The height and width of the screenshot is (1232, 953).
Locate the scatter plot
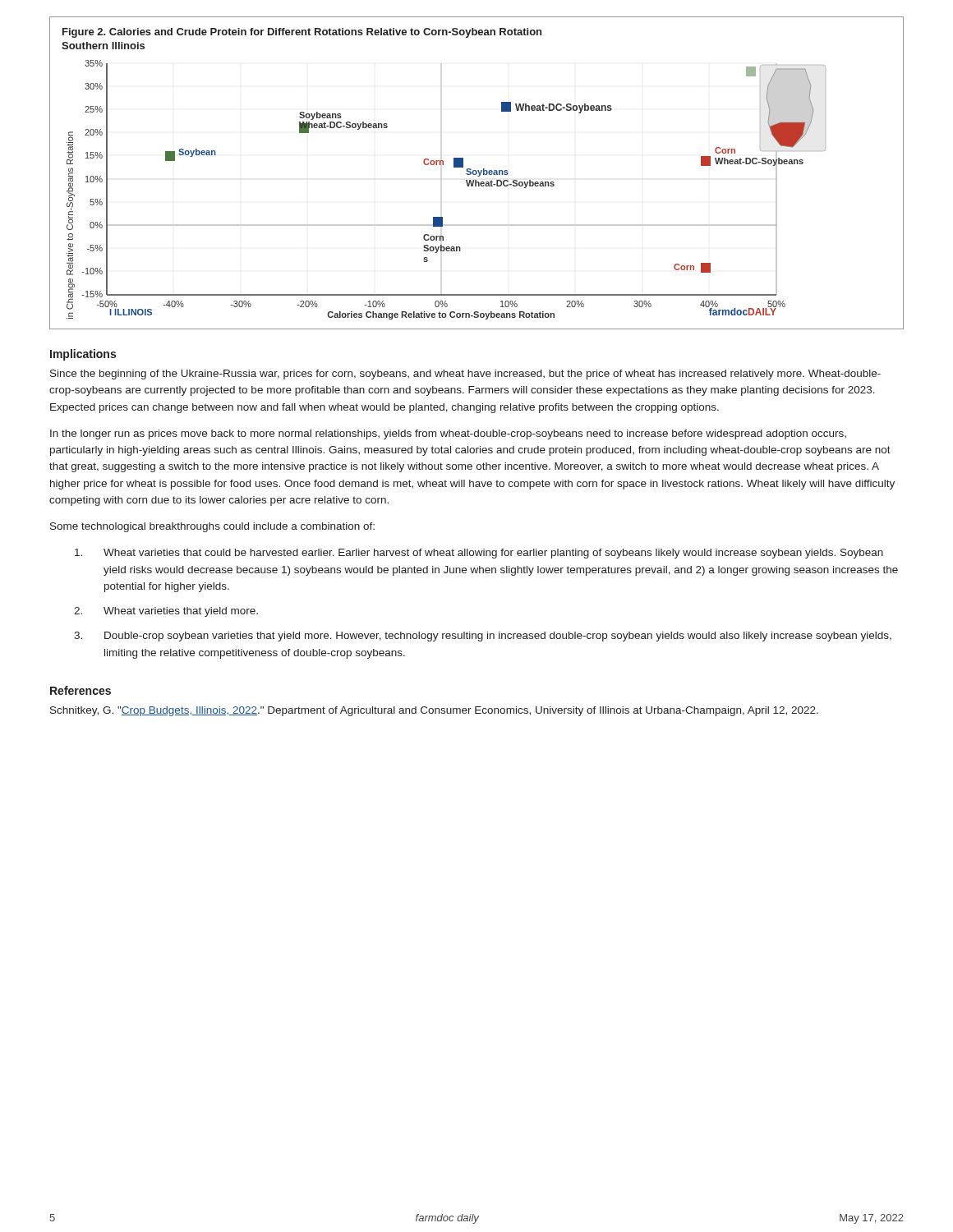tap(476, 173)
